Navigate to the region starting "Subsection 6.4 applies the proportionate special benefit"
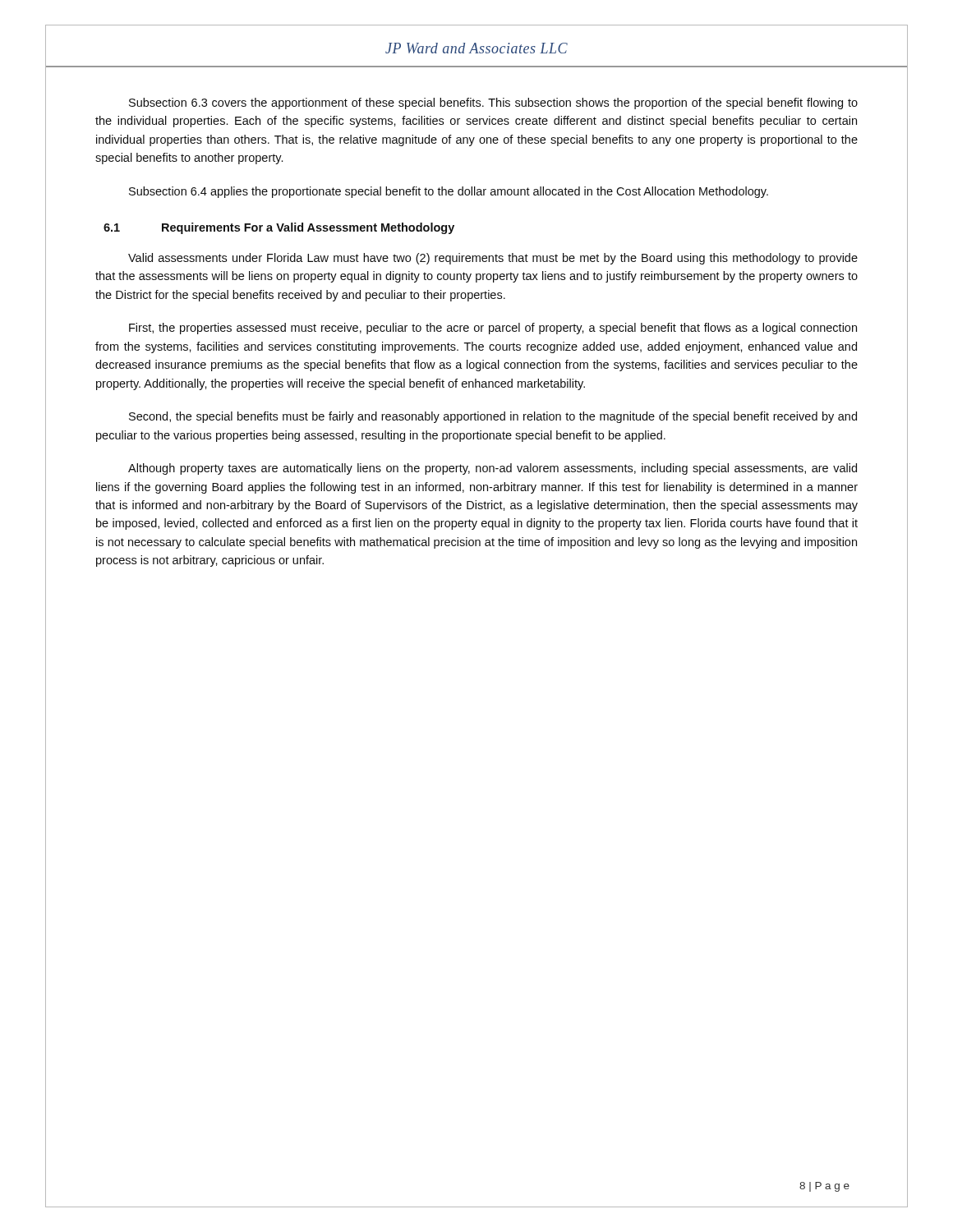Viewport: 953px width, 1232px height. pyautogui.click(x=476, y=191)
